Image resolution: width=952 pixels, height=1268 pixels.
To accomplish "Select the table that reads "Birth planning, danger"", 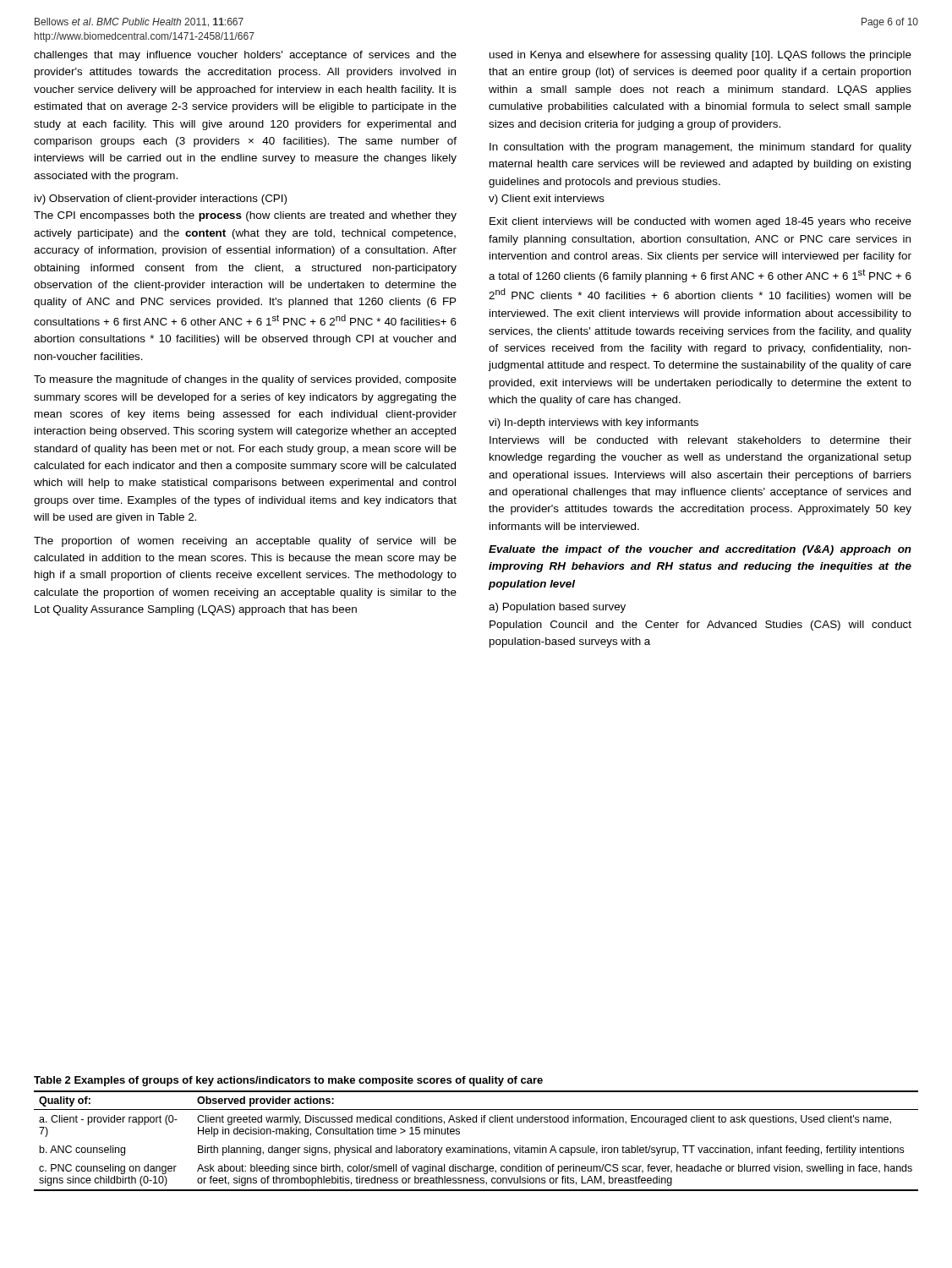I will click(476, 1141).
